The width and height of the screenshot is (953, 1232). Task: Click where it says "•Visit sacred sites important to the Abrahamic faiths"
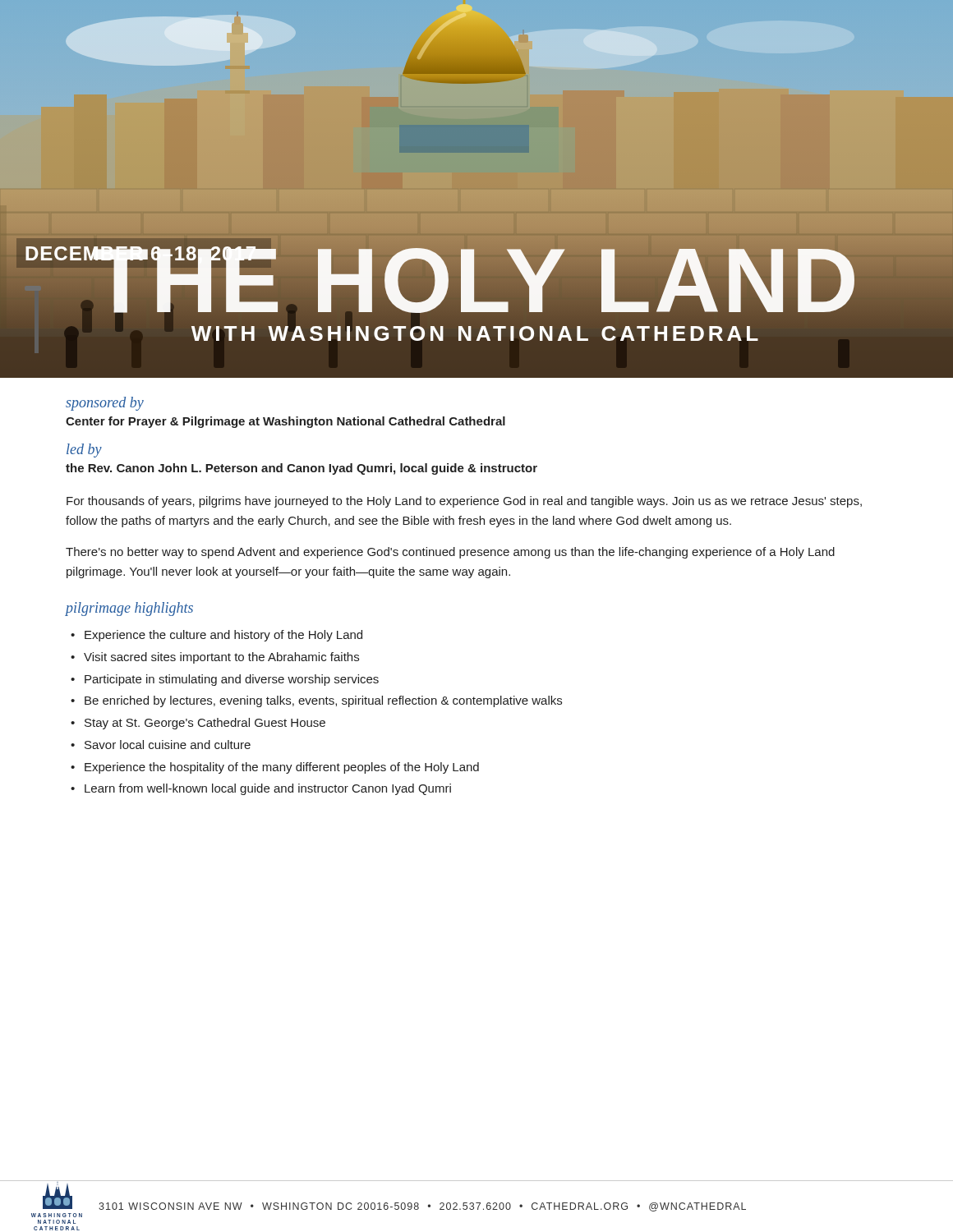tap(215, 657)
